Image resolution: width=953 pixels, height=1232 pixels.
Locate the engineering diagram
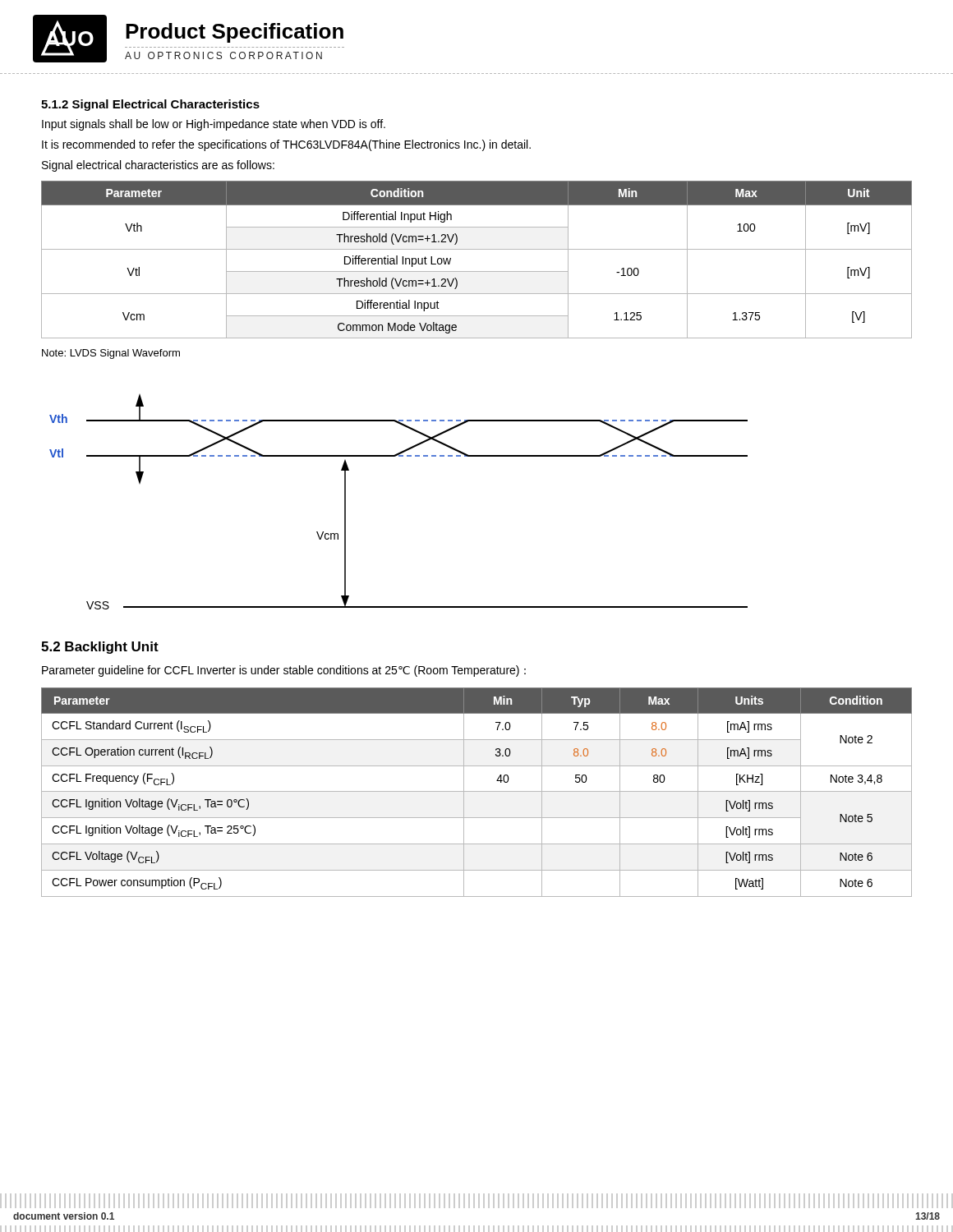point(476,496)
